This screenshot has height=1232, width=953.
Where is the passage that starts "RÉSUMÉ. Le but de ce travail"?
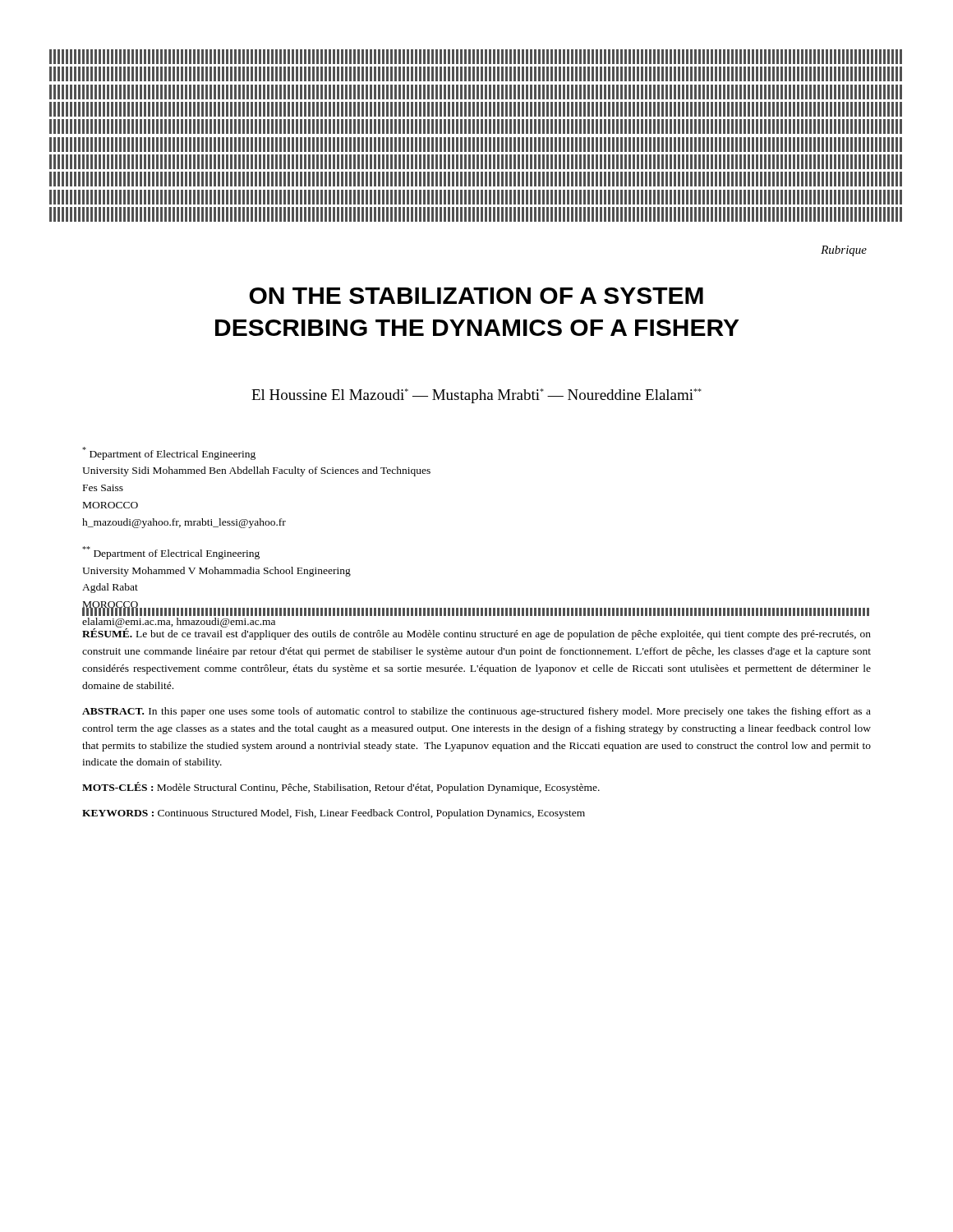[x=476, y=724]
